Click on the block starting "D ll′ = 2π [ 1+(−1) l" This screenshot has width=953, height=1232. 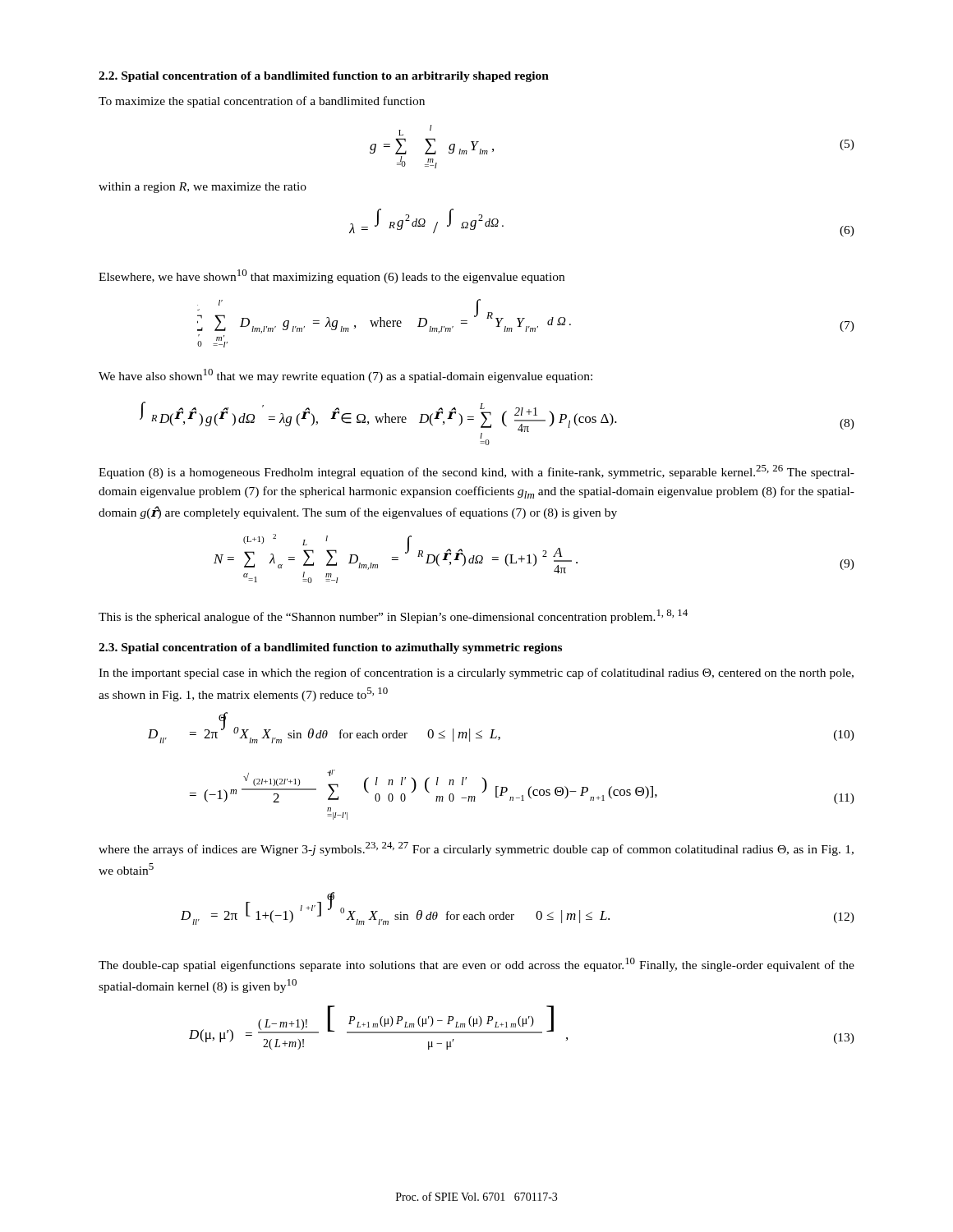518,916
